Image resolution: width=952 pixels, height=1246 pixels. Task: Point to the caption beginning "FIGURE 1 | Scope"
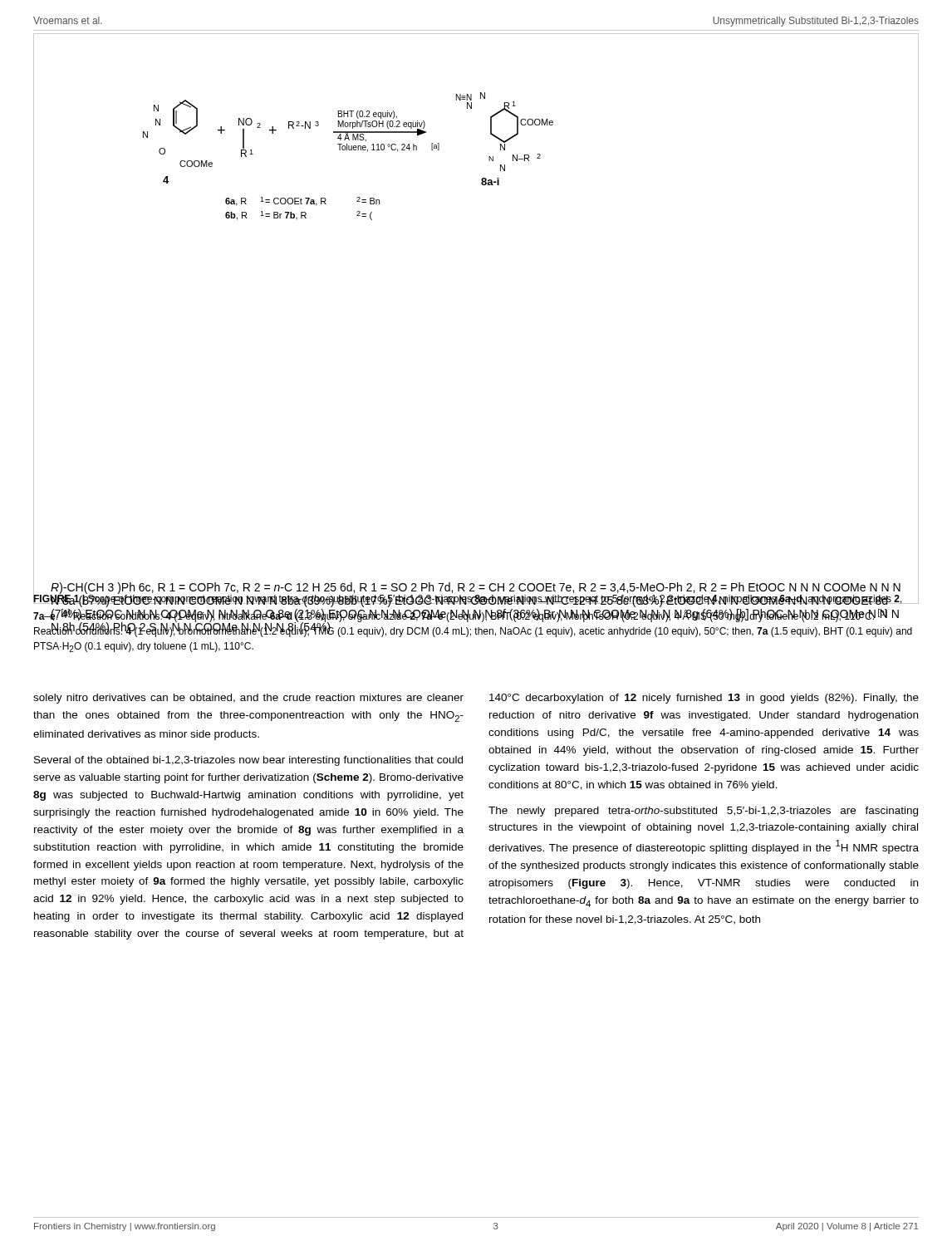pos(473,624)
